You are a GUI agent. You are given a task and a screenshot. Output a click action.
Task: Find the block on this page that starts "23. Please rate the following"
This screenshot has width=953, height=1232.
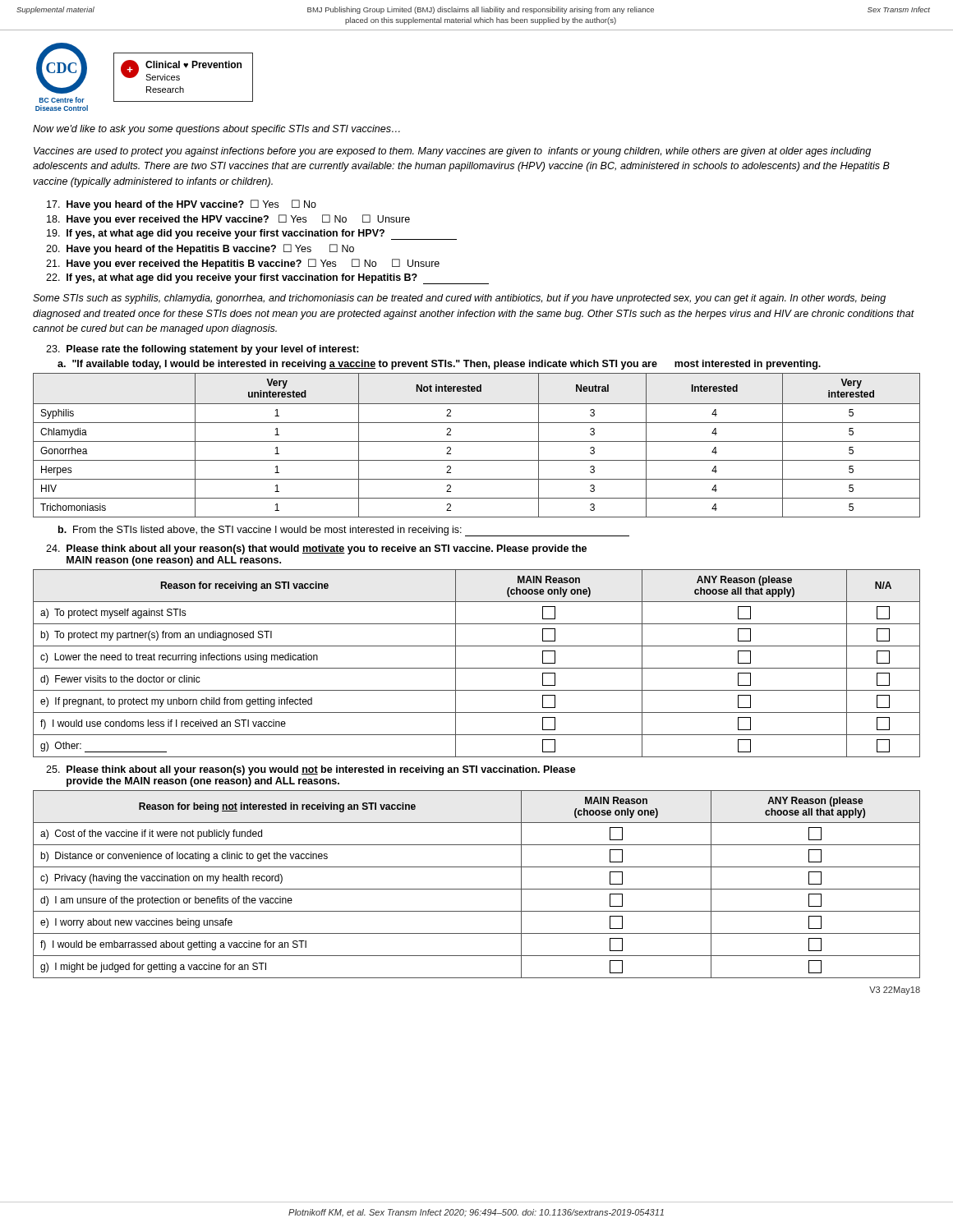tap(203, 349)
